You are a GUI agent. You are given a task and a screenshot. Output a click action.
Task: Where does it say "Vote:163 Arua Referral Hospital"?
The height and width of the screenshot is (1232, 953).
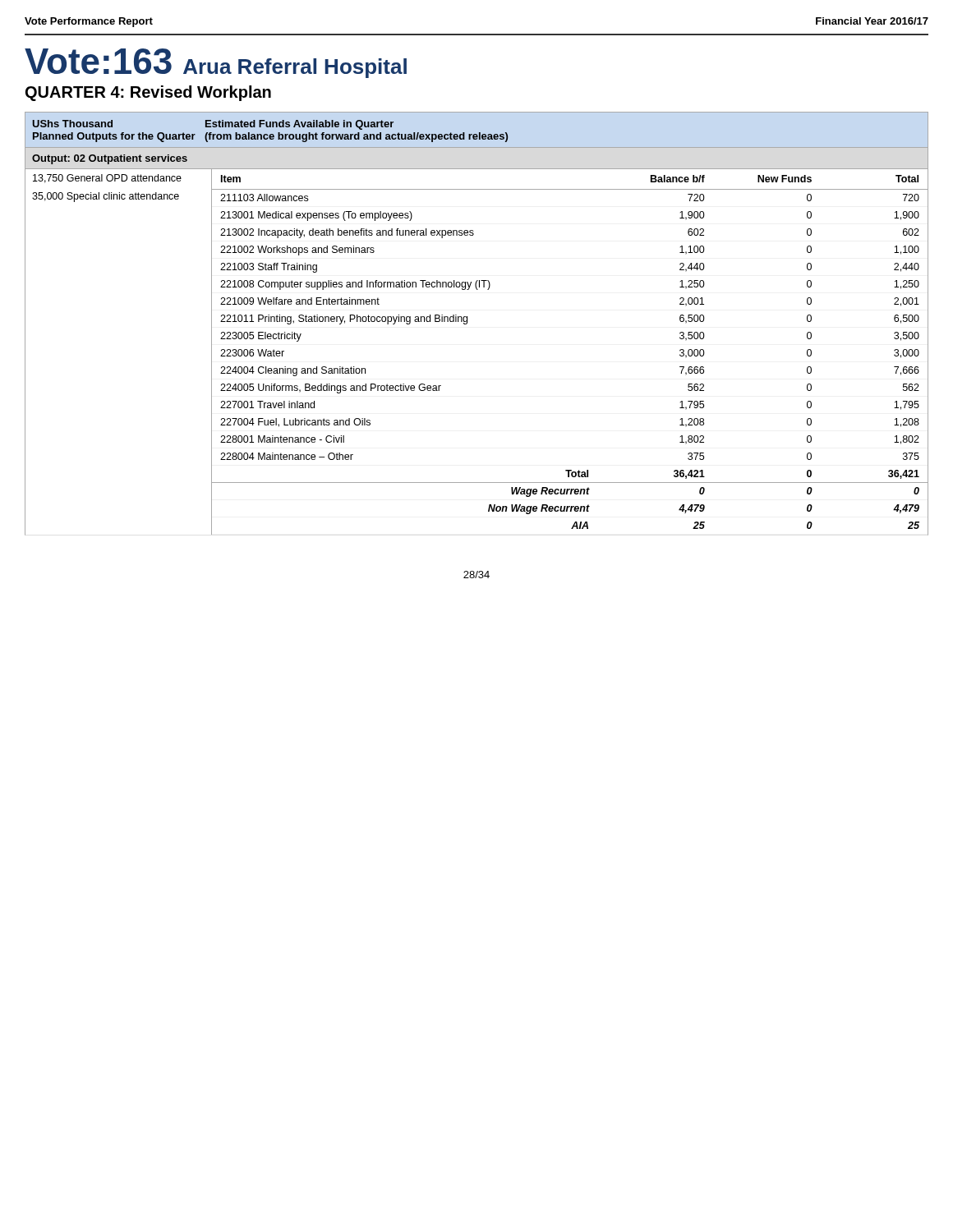point(216,63)
